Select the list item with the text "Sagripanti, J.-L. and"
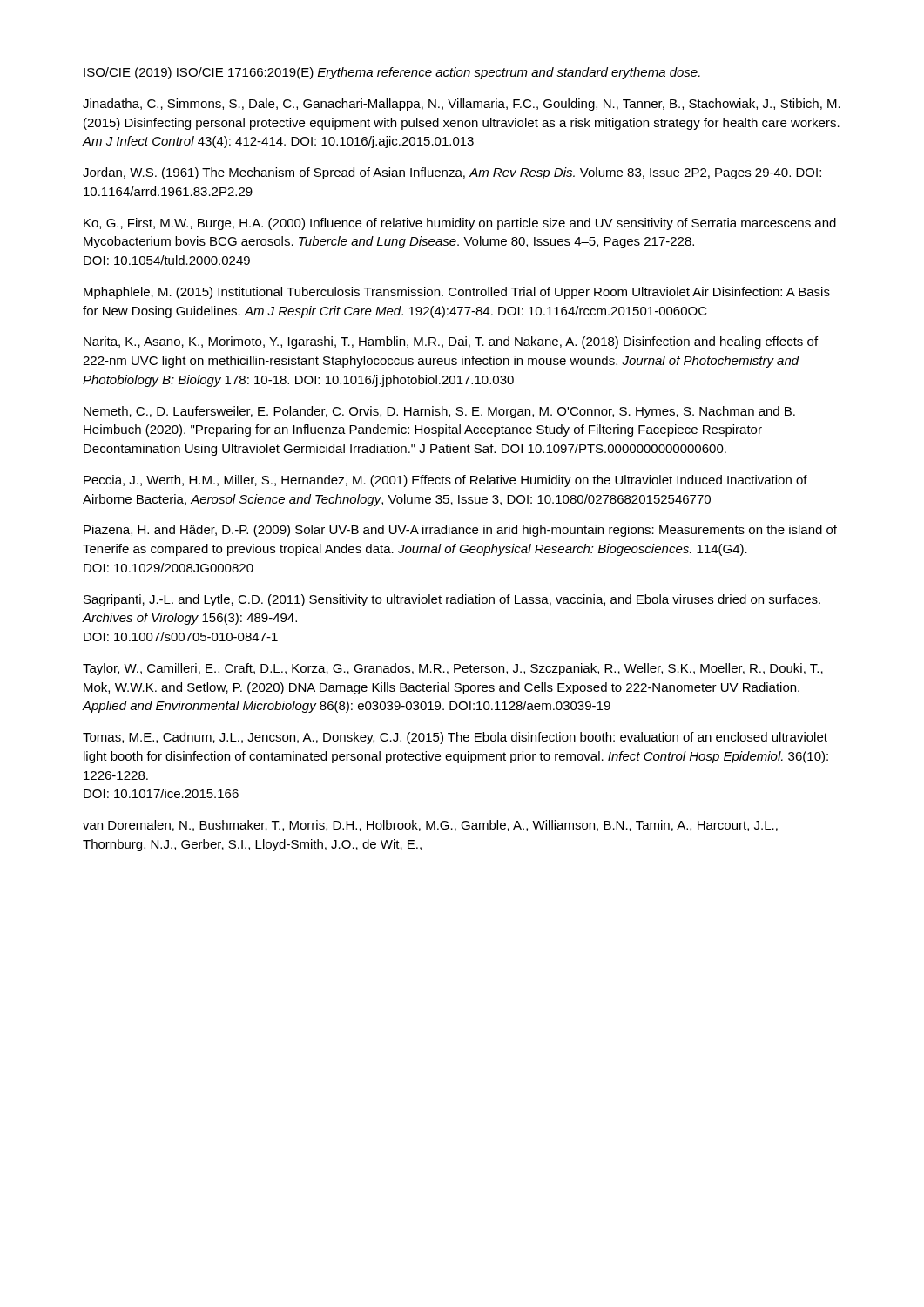 [452, 600]
